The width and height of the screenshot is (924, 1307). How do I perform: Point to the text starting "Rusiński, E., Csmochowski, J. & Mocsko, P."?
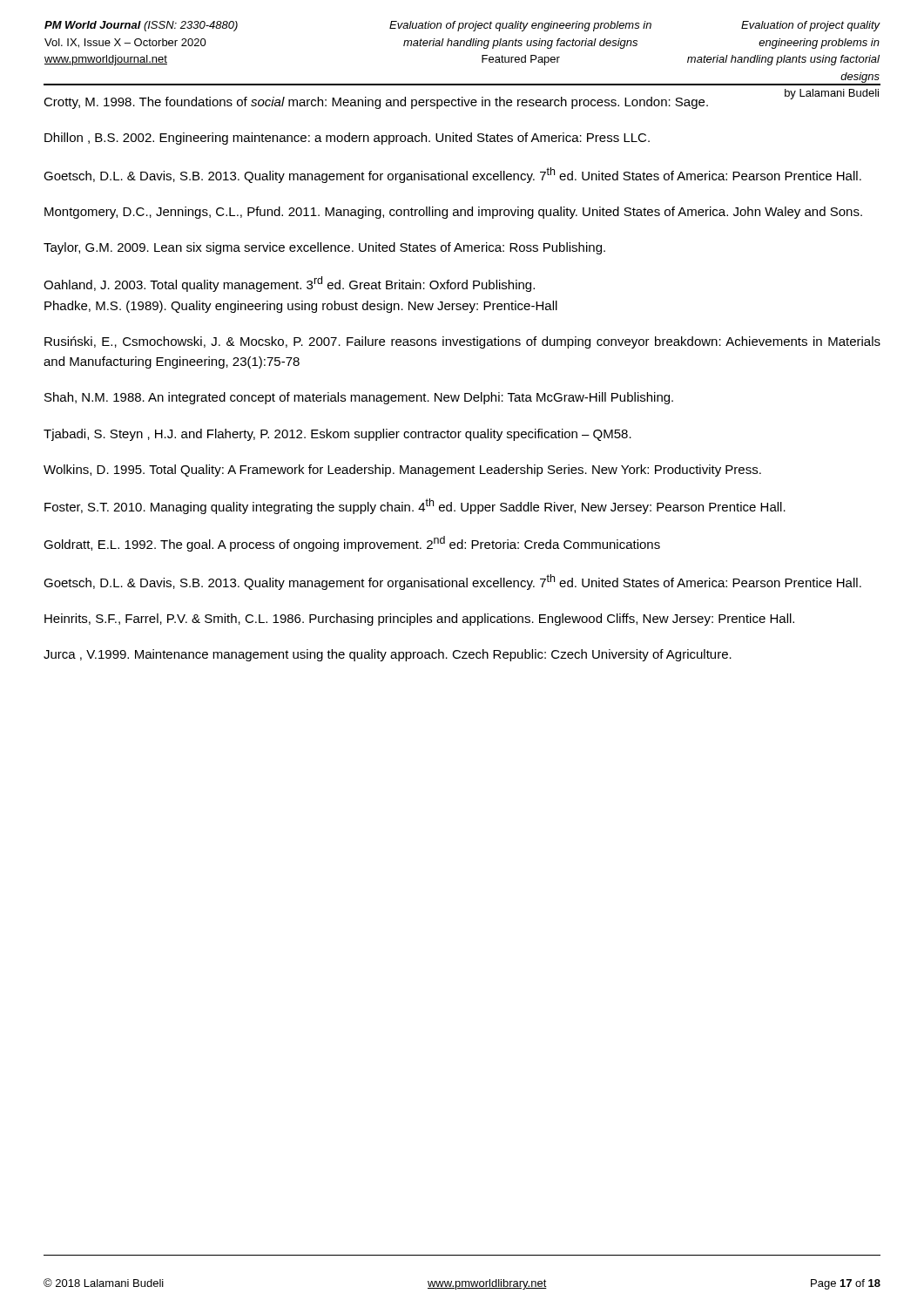click(x=462, y=351)
